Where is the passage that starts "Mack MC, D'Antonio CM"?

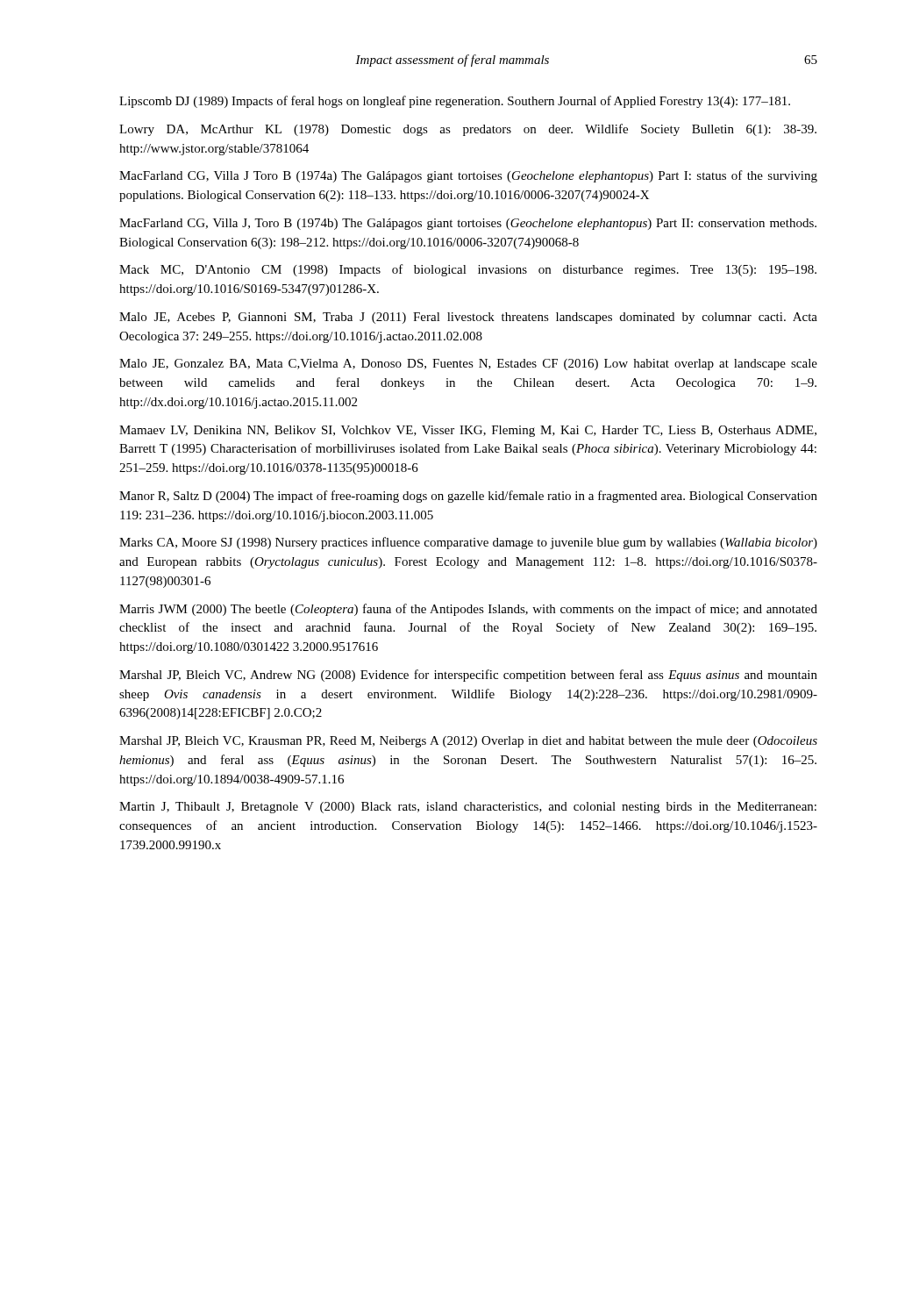(x=452, y=280)
